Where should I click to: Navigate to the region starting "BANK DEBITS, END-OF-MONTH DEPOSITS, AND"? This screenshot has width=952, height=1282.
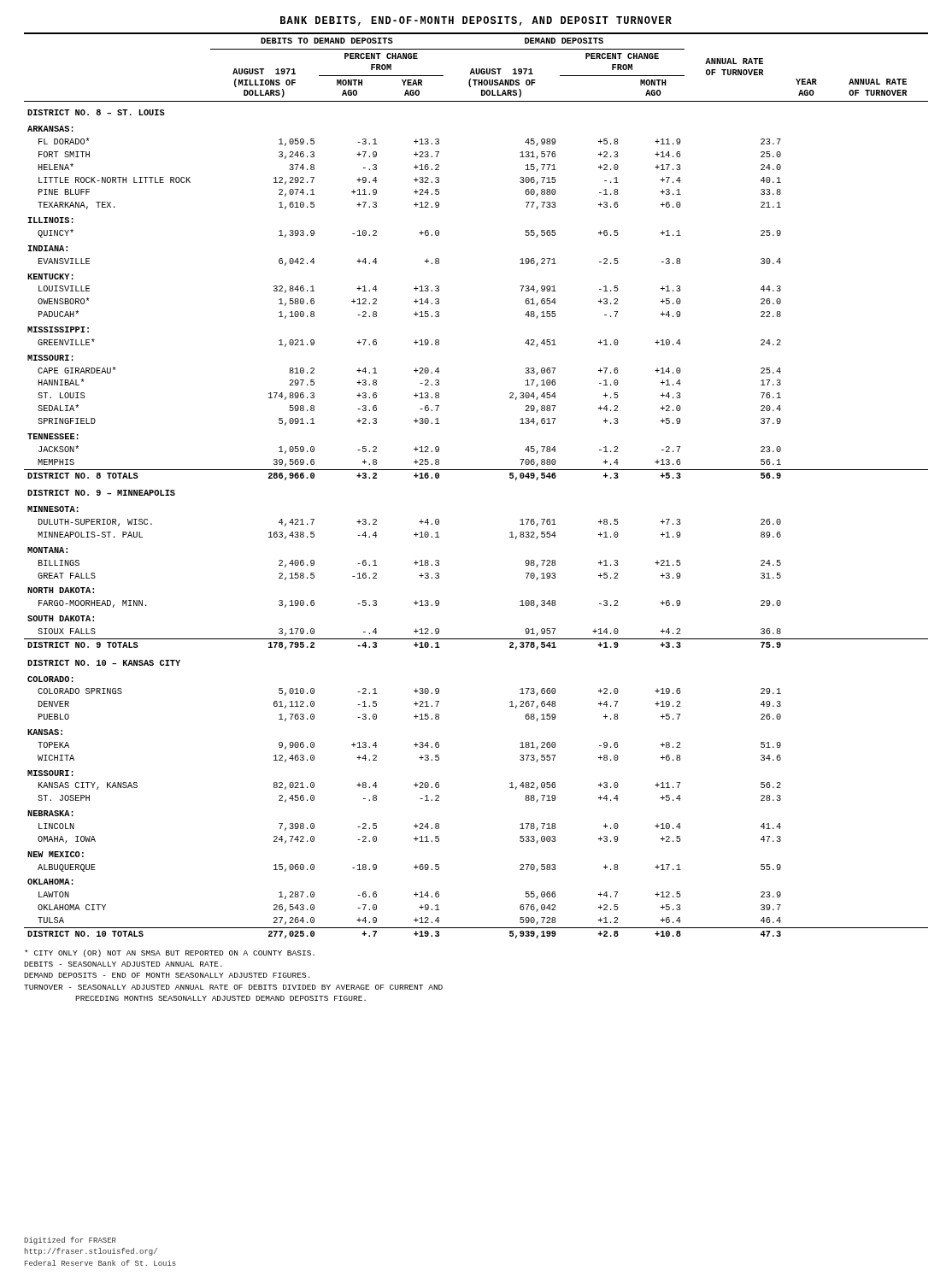(x=476, y=21)
